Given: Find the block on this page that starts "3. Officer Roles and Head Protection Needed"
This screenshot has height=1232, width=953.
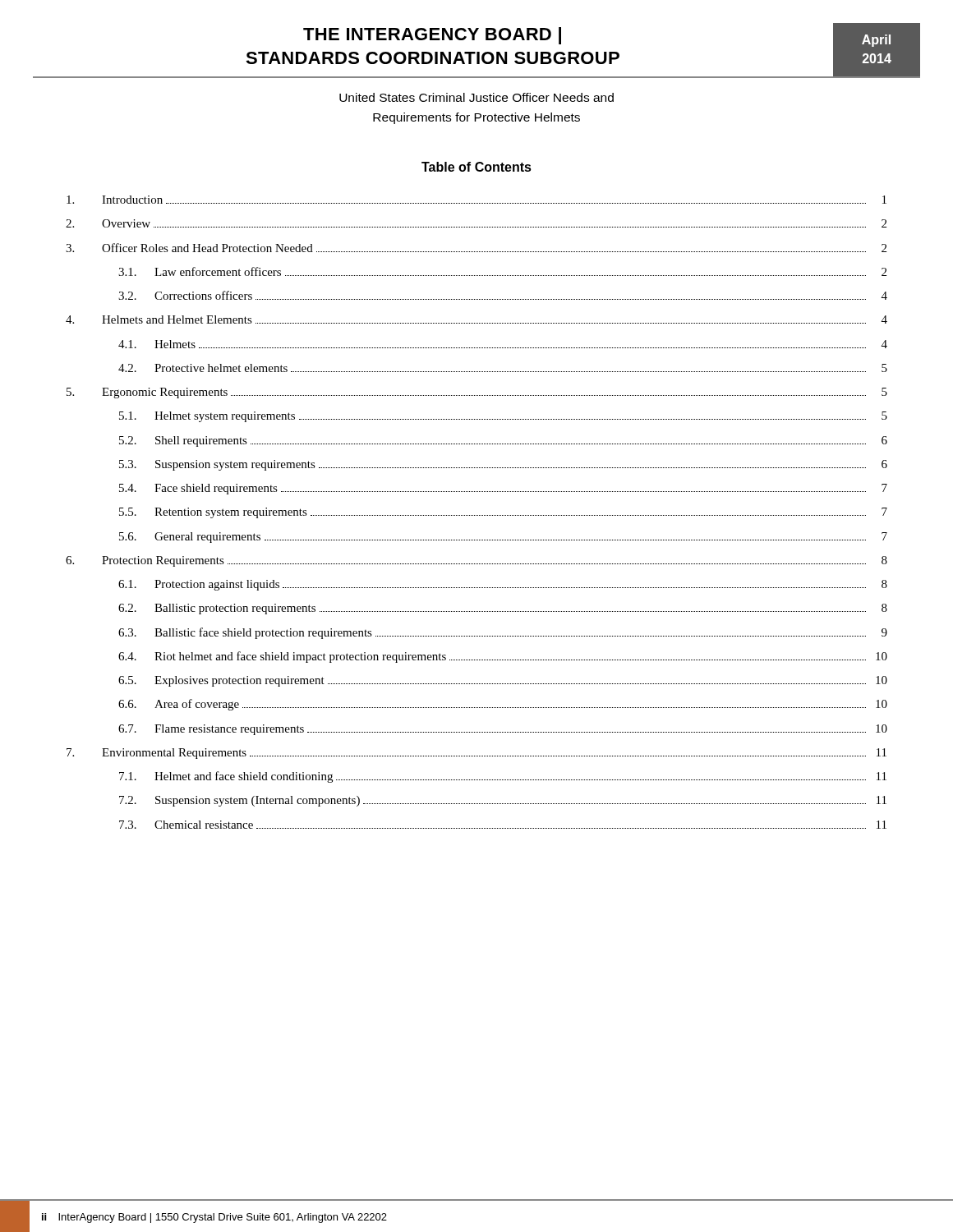Looking at the screenshot, I should [476, 248].
